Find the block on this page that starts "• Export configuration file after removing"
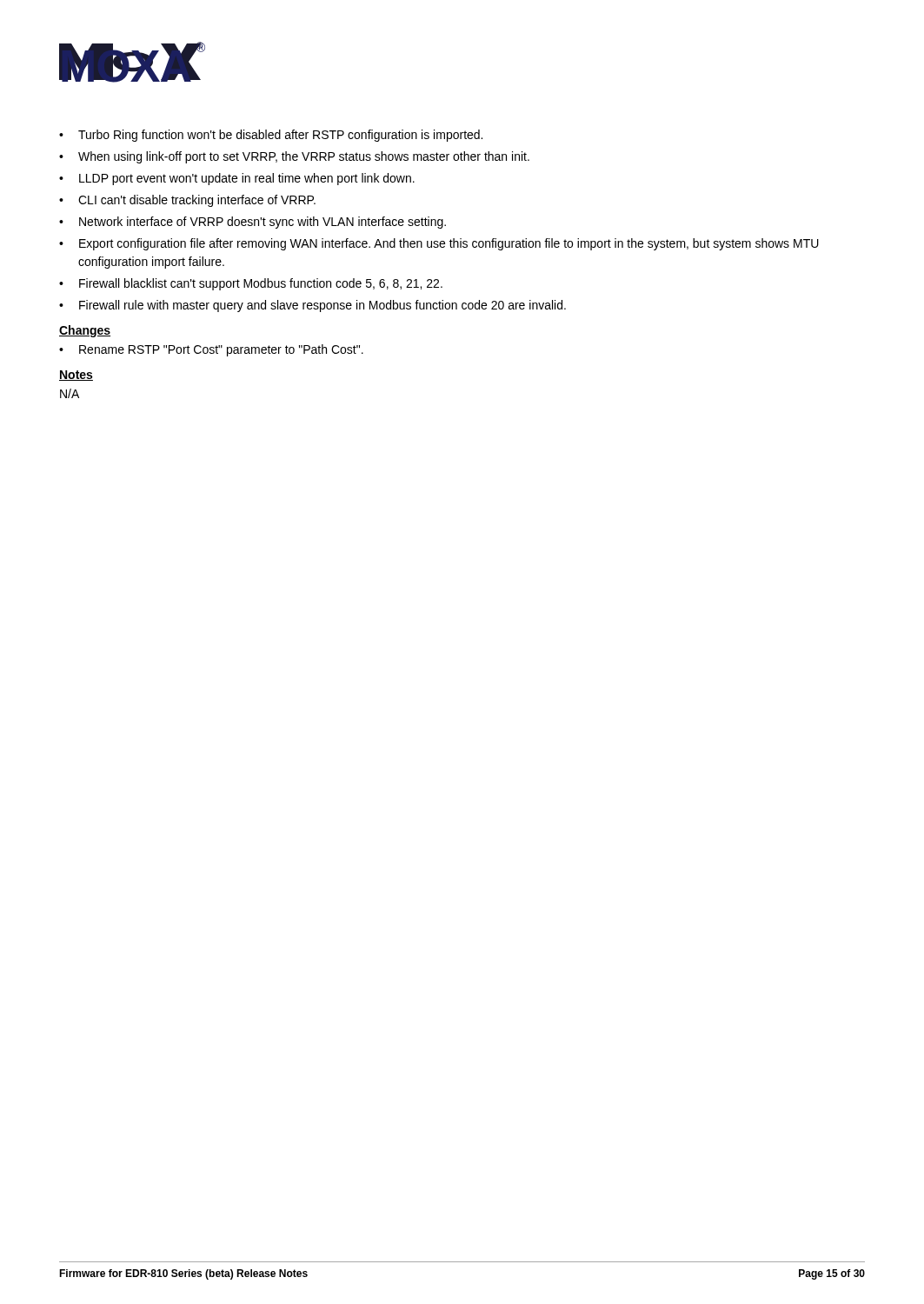Viewport: 924px width, 1304px height. point(462,253)
